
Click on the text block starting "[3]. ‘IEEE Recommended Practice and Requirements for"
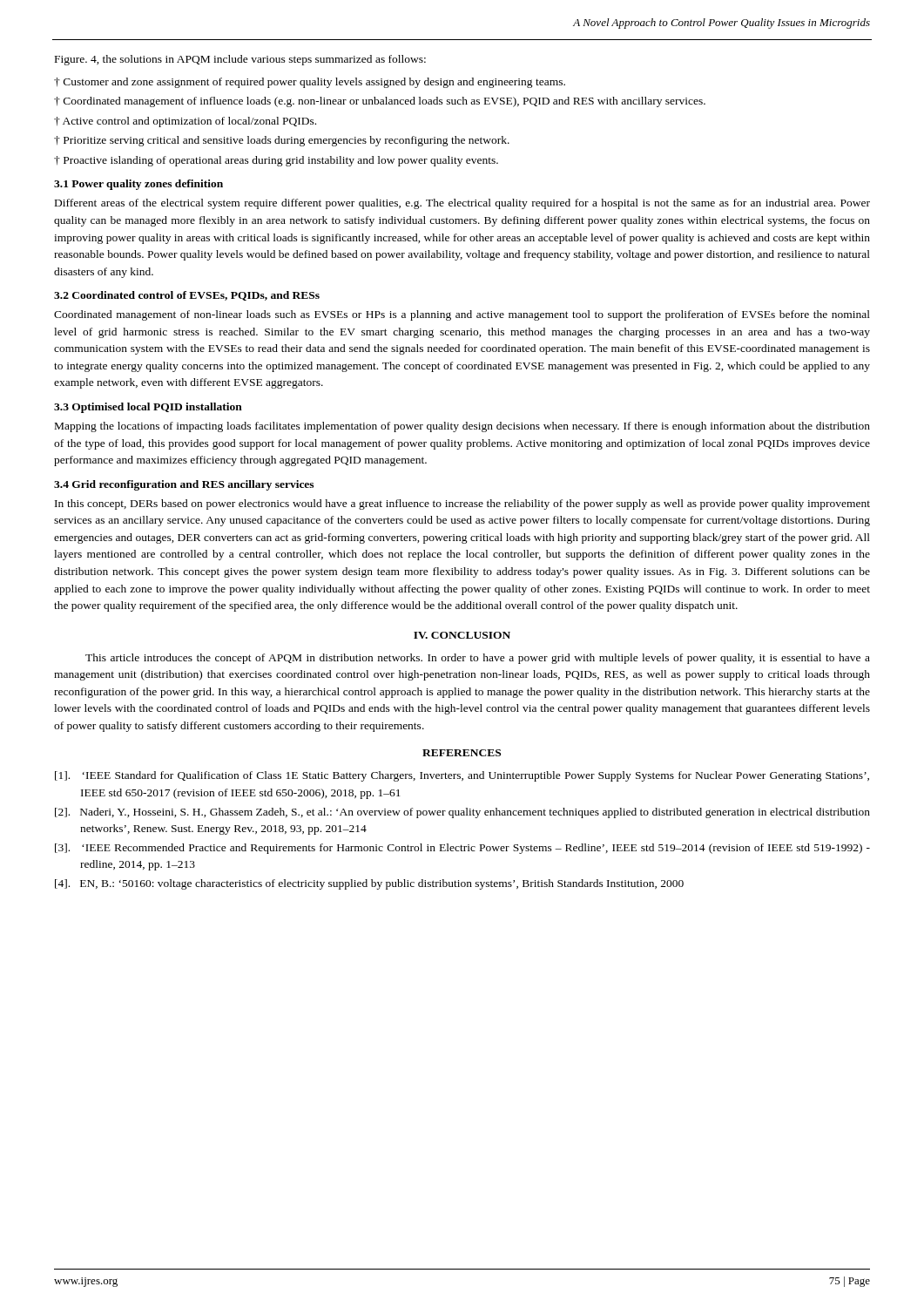(462, 856)
